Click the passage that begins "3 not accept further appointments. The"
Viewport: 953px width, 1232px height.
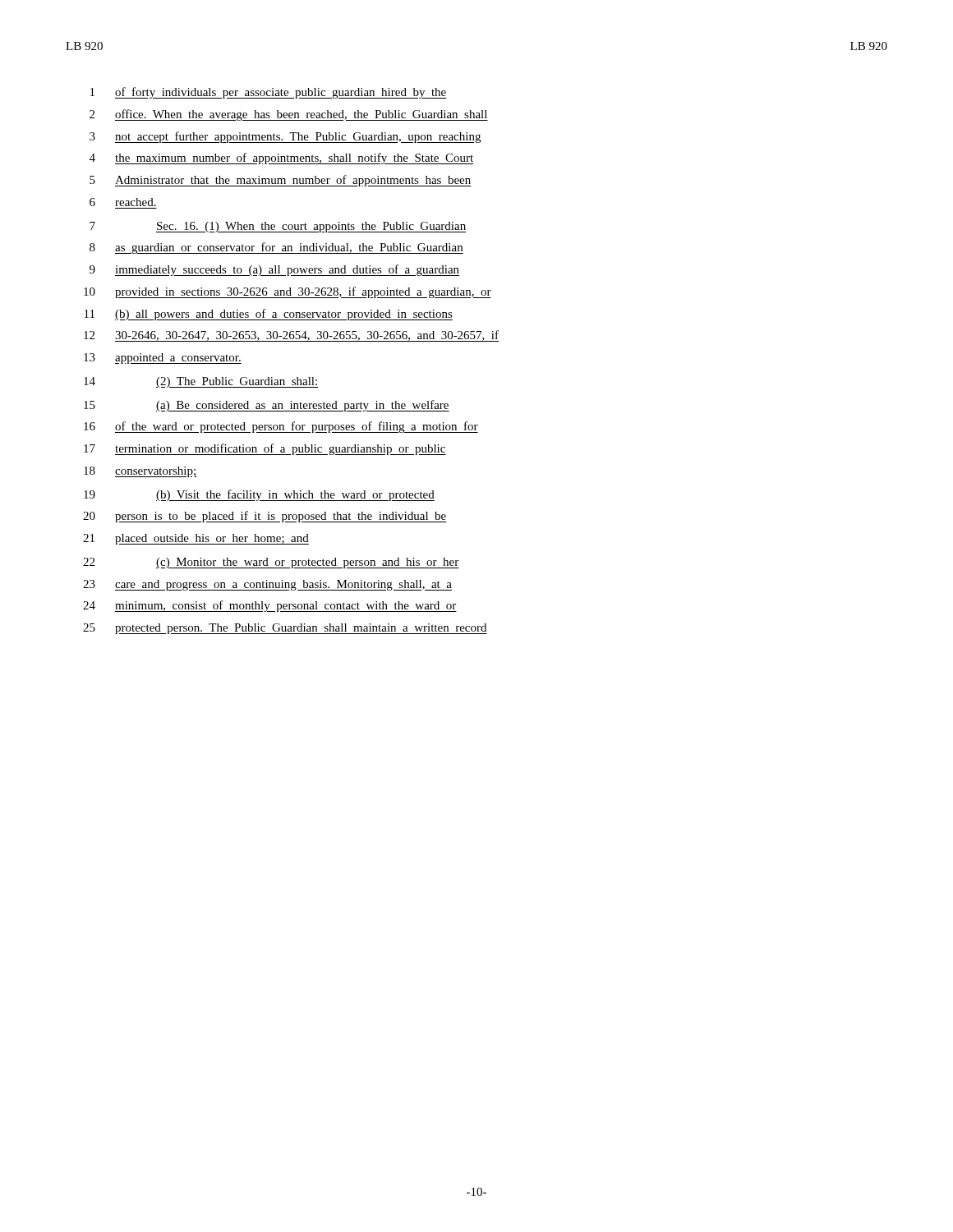click(x=476, y=136)
